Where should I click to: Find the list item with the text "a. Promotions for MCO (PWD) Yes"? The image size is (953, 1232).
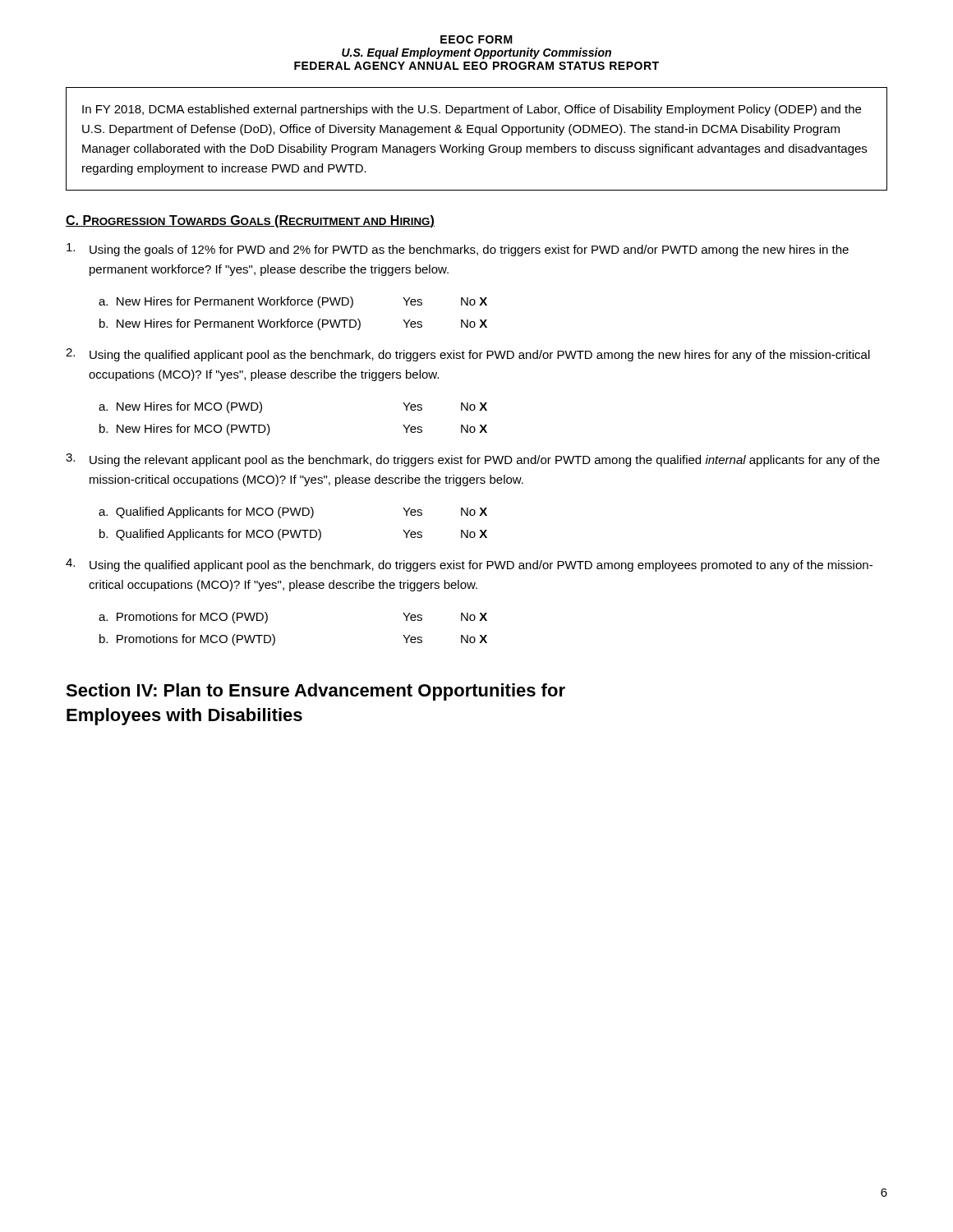186,617
